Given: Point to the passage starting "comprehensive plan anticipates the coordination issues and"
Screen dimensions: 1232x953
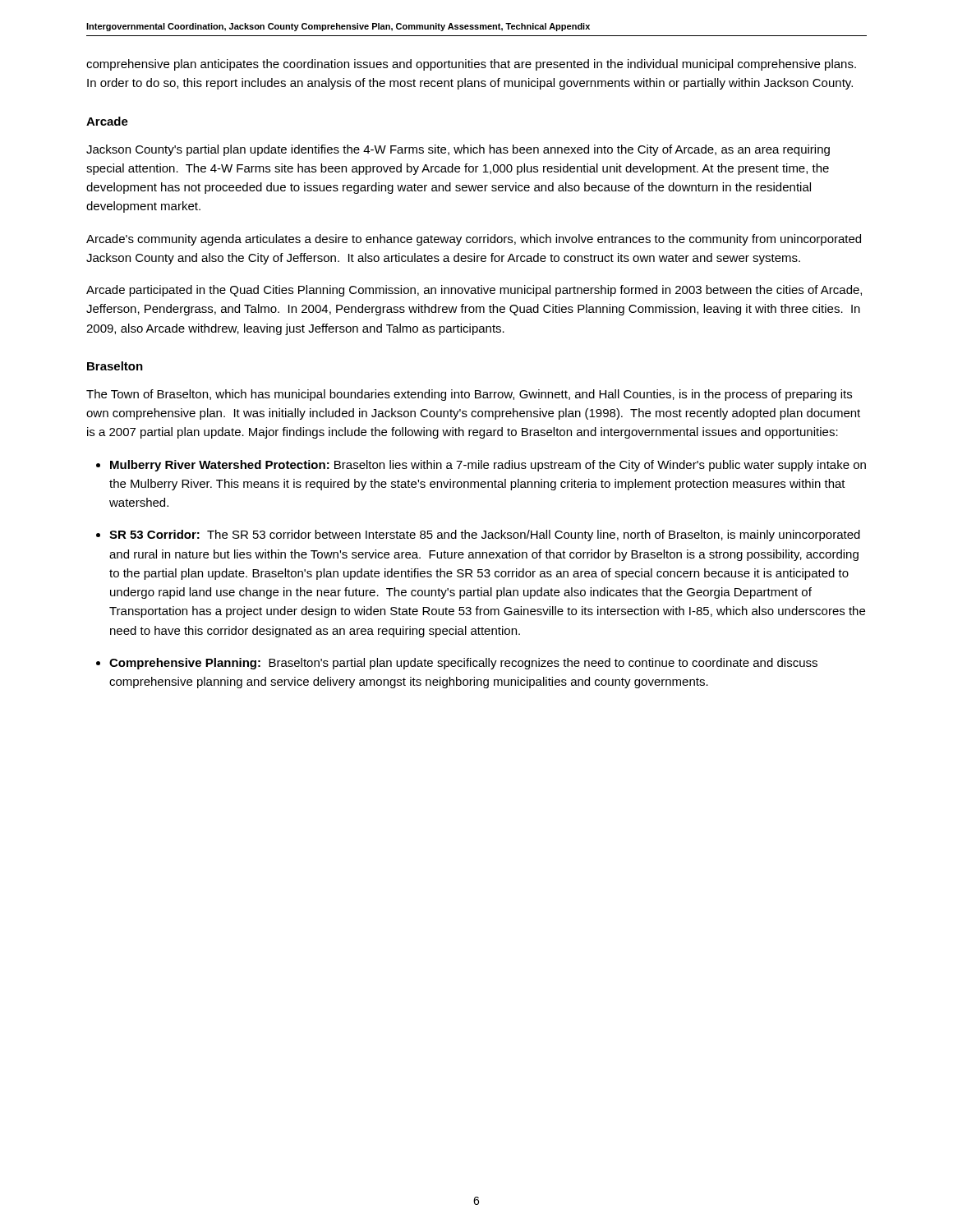Looking at the screenshot, I should click(x=473, y=73).
